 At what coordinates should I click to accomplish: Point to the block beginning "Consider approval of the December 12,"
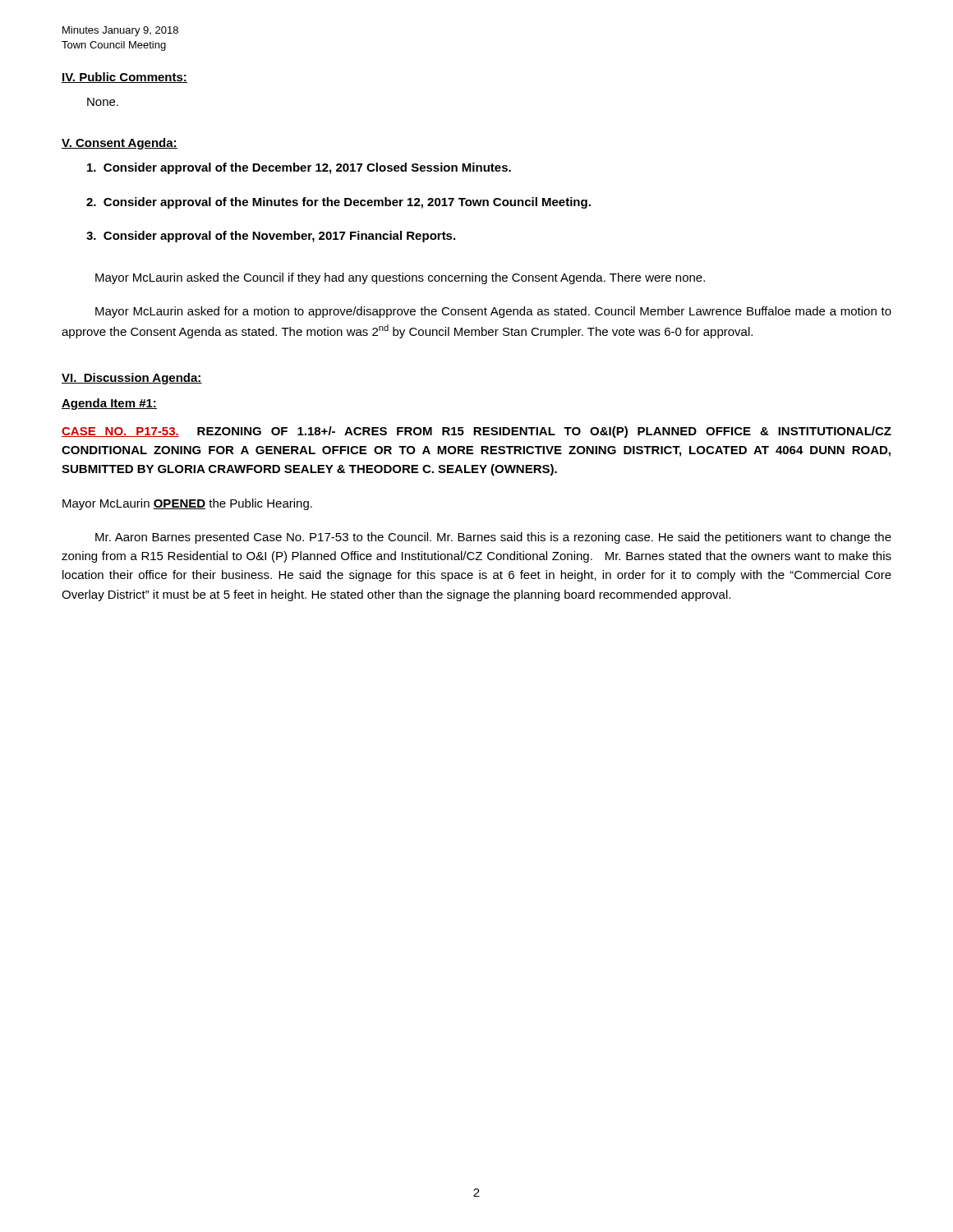click(299, 167)
